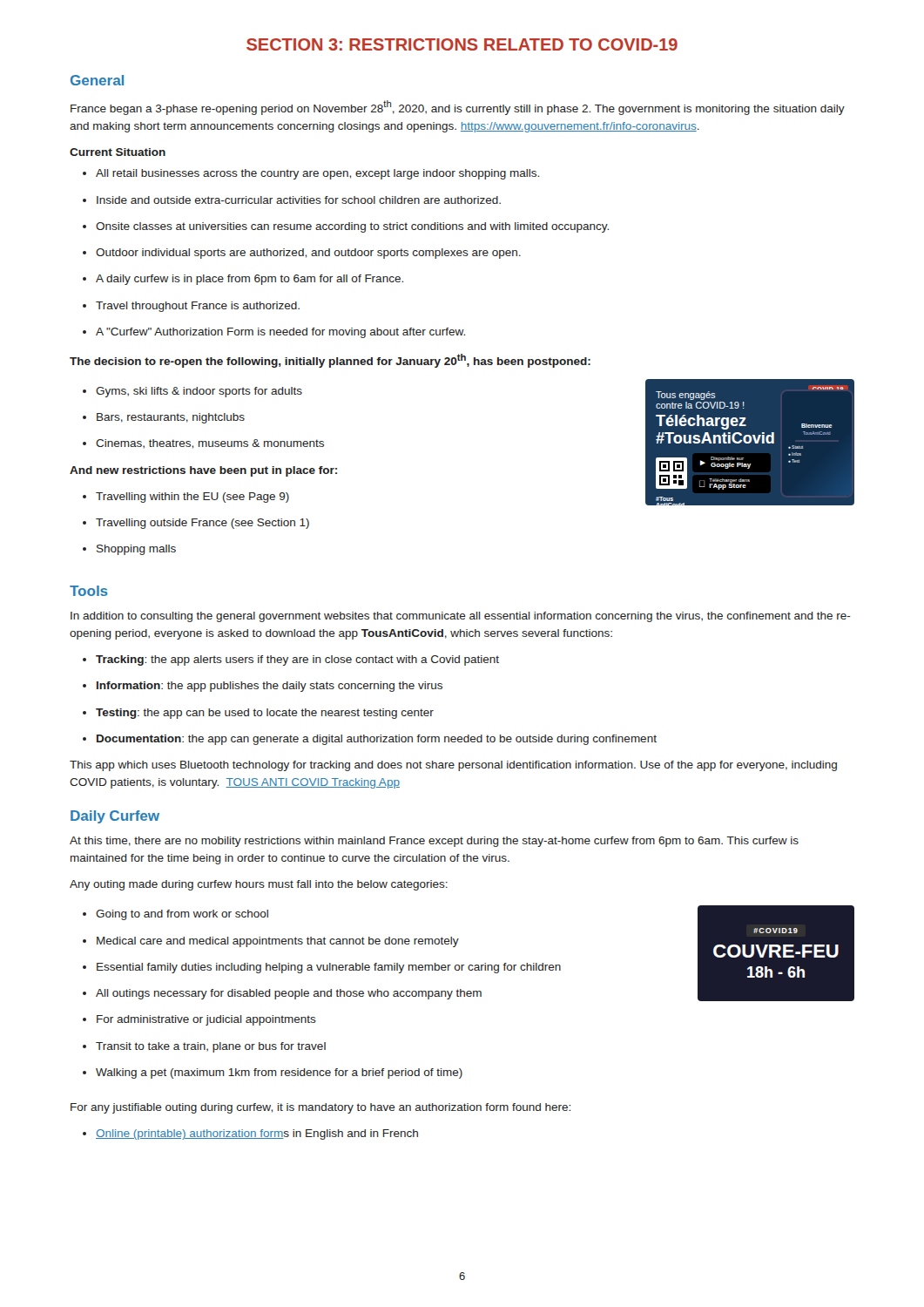Screen dimensions: 1307x924
Task: Locate the text block starting "All retail businesses across"
Action: click(x=475, y=174)
